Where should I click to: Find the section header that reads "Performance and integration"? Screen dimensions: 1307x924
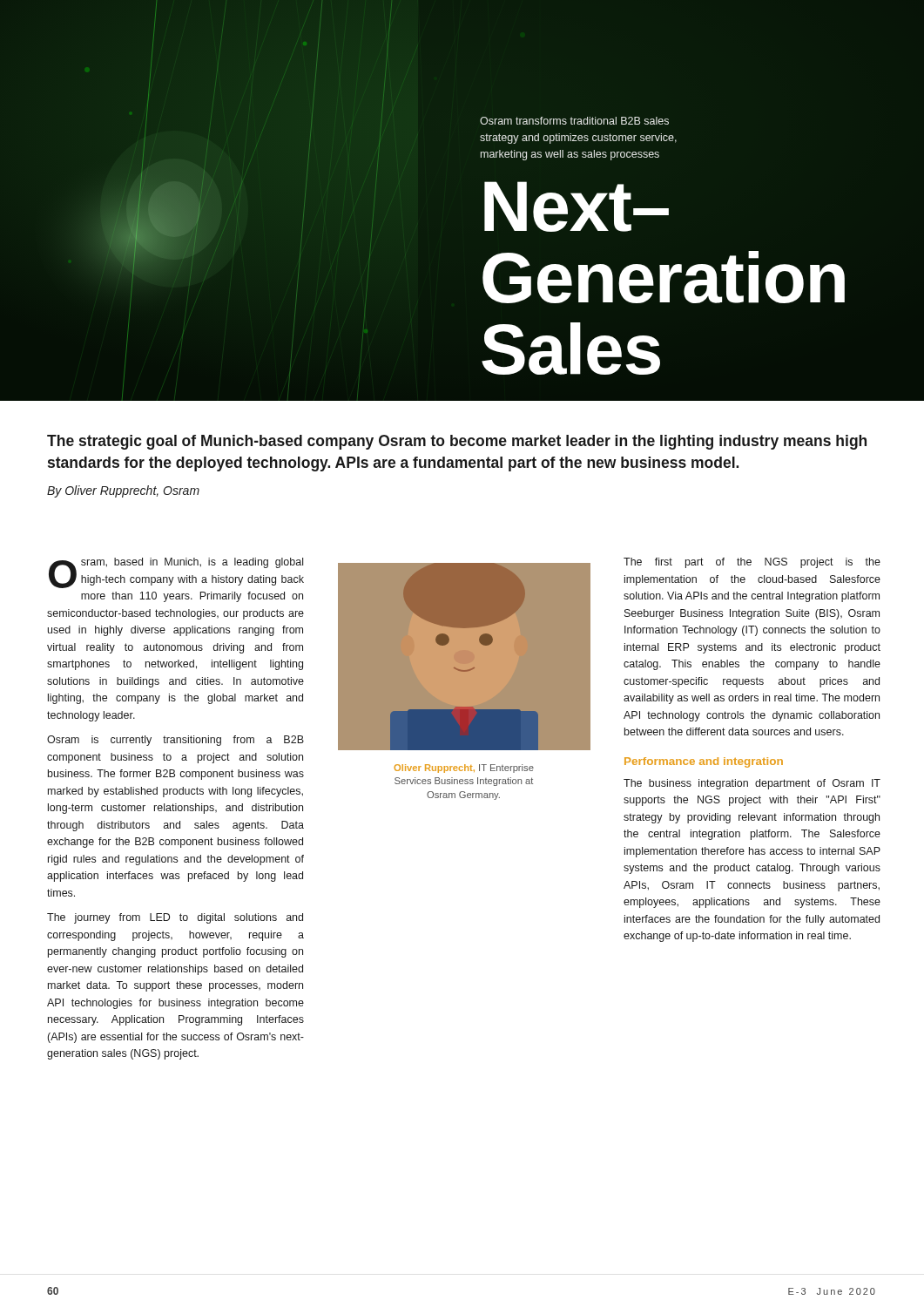tap(704, 761)
